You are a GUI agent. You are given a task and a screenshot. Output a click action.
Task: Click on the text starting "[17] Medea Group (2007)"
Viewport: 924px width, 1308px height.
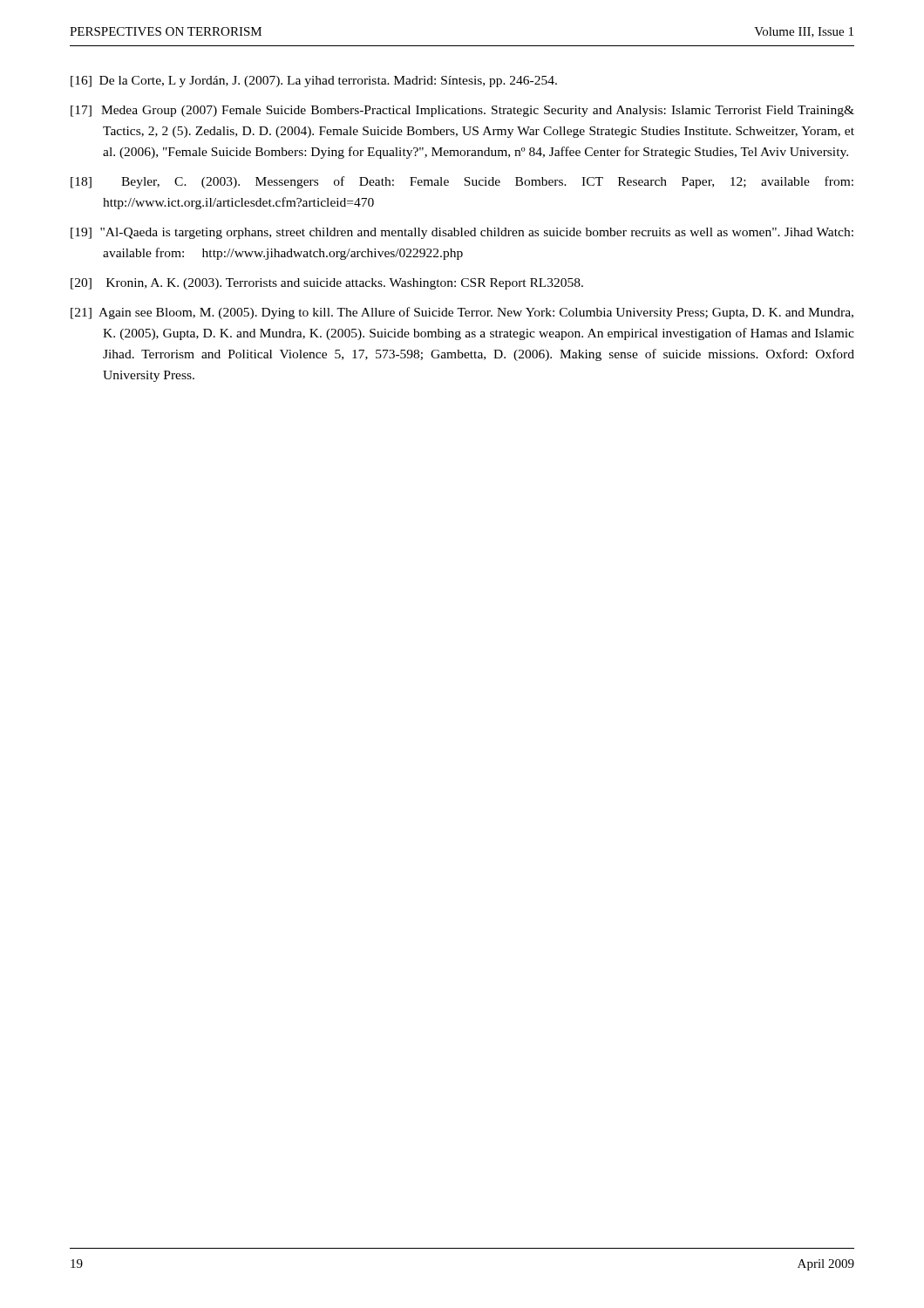pyautogui.click(x=462, y=130)
